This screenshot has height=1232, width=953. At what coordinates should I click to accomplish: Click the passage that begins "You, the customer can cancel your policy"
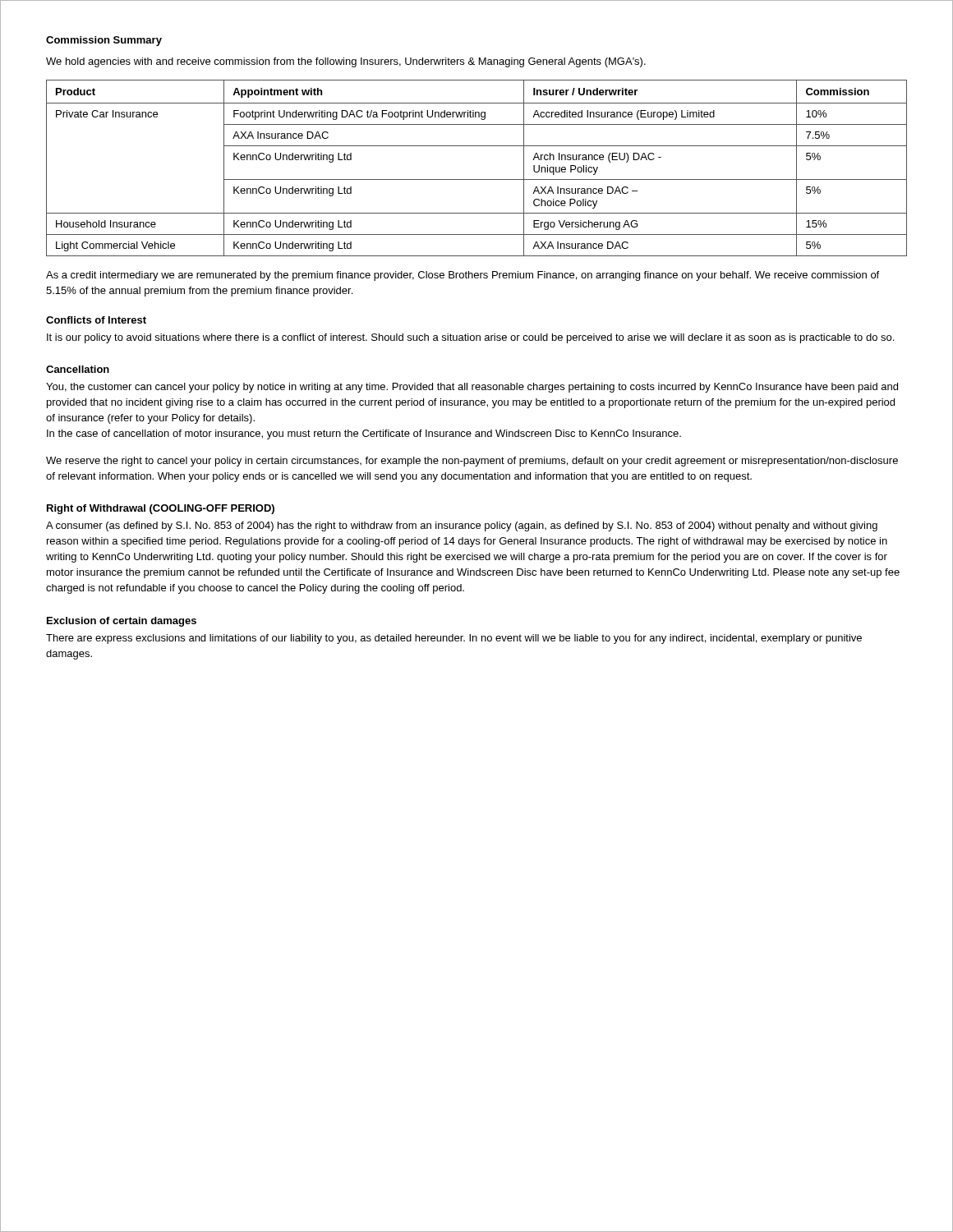472,410
